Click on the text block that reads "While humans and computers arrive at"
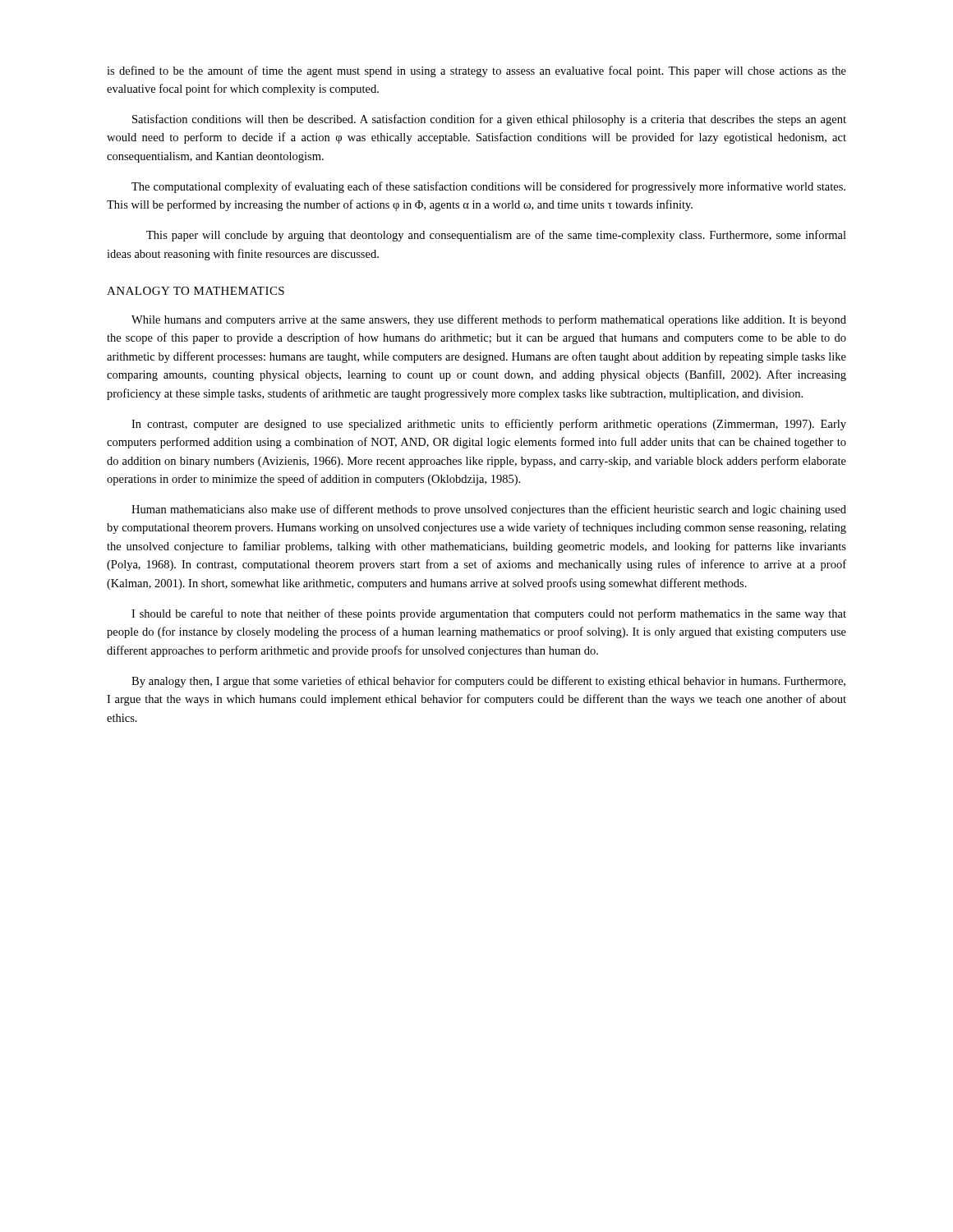This screenshot has width=953, height=1232. tap(476, 356)
